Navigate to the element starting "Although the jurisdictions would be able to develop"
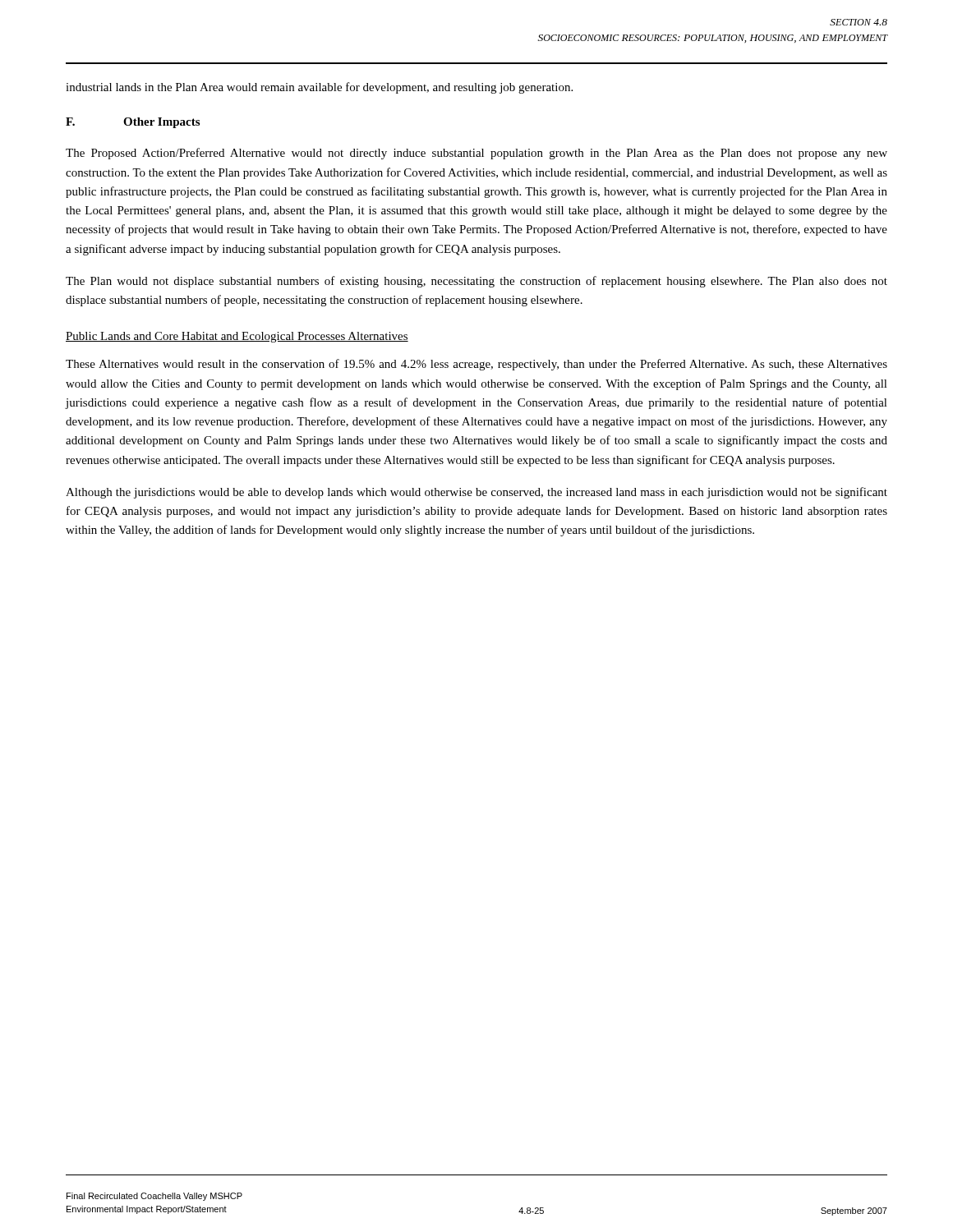Image resolution: width=953 pixels, height=1232 pixels. coord(476,511)
